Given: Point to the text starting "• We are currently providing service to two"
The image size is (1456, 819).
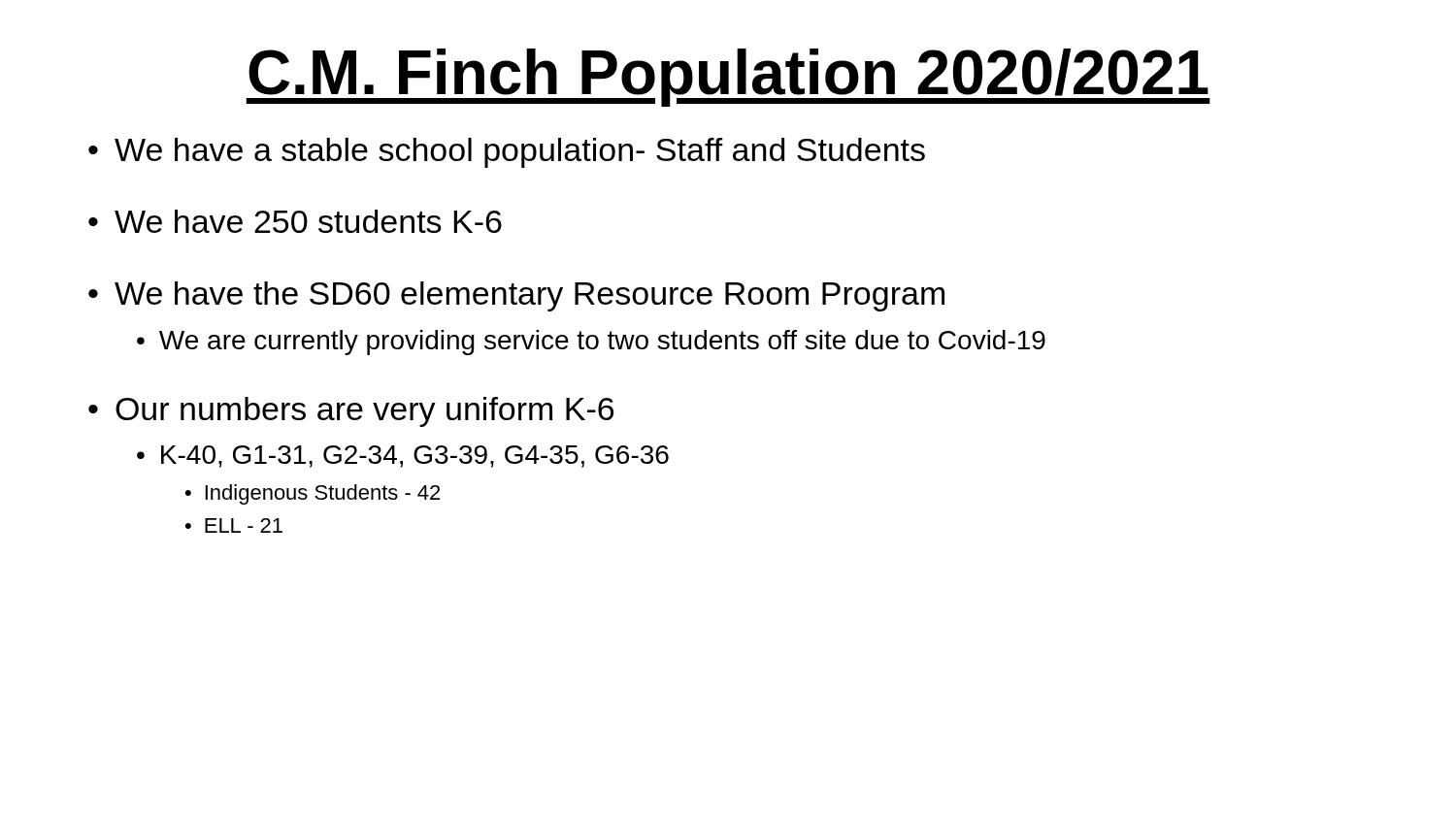Looking at the screenshot, I should coord(591,340).
